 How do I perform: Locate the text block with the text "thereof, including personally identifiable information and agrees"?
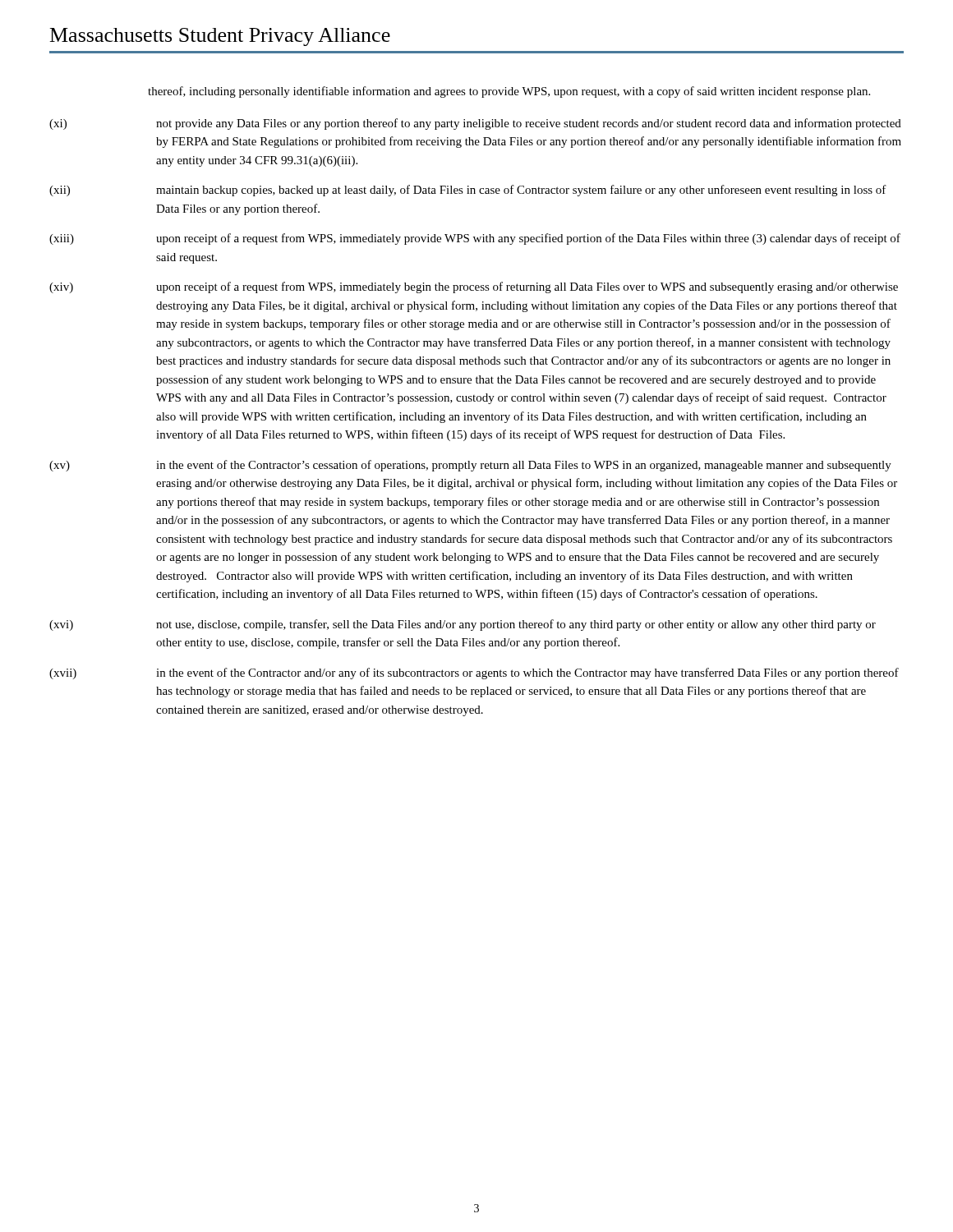click(x=510, y=91)
